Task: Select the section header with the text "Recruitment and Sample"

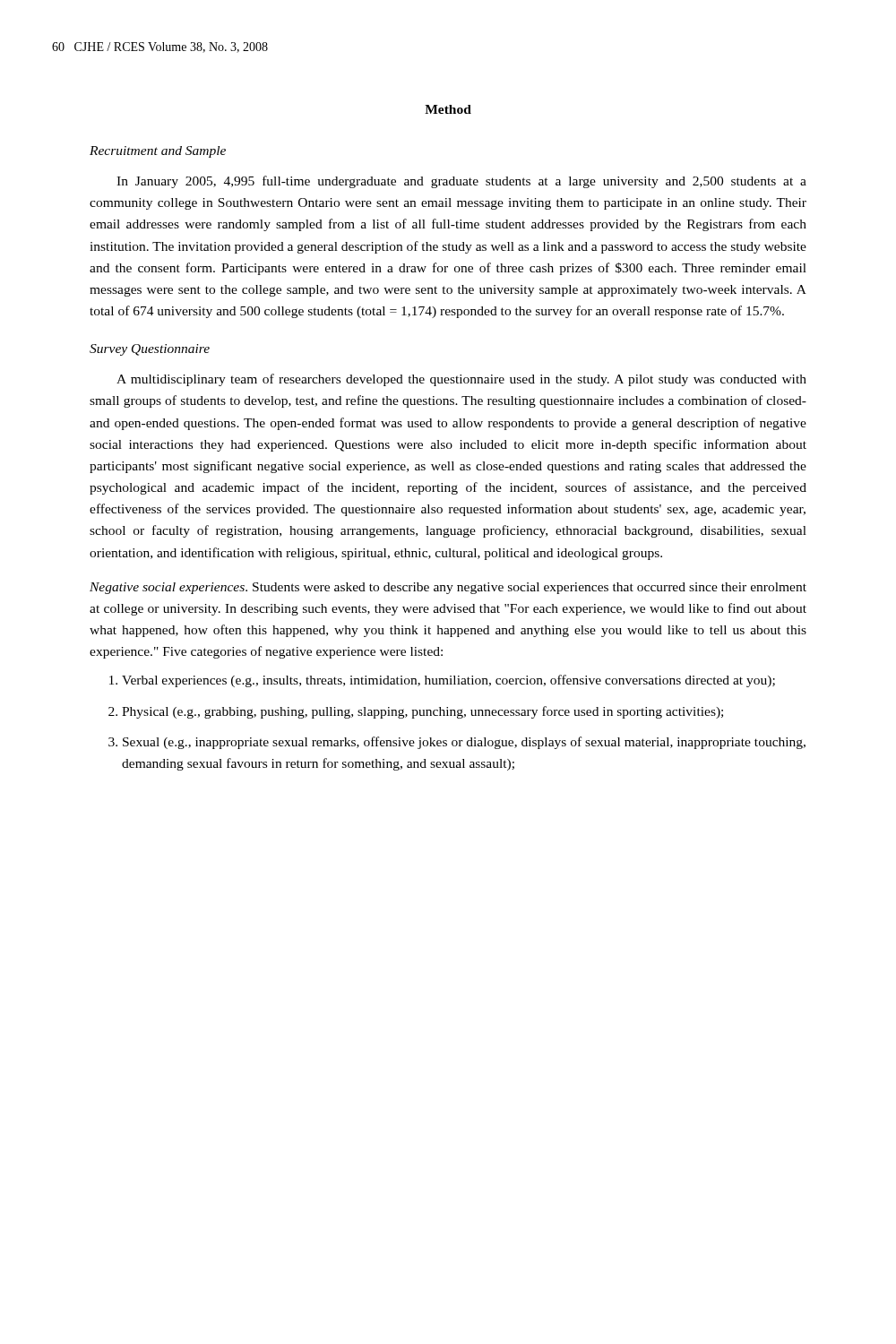Action: [x=158, y=150]
